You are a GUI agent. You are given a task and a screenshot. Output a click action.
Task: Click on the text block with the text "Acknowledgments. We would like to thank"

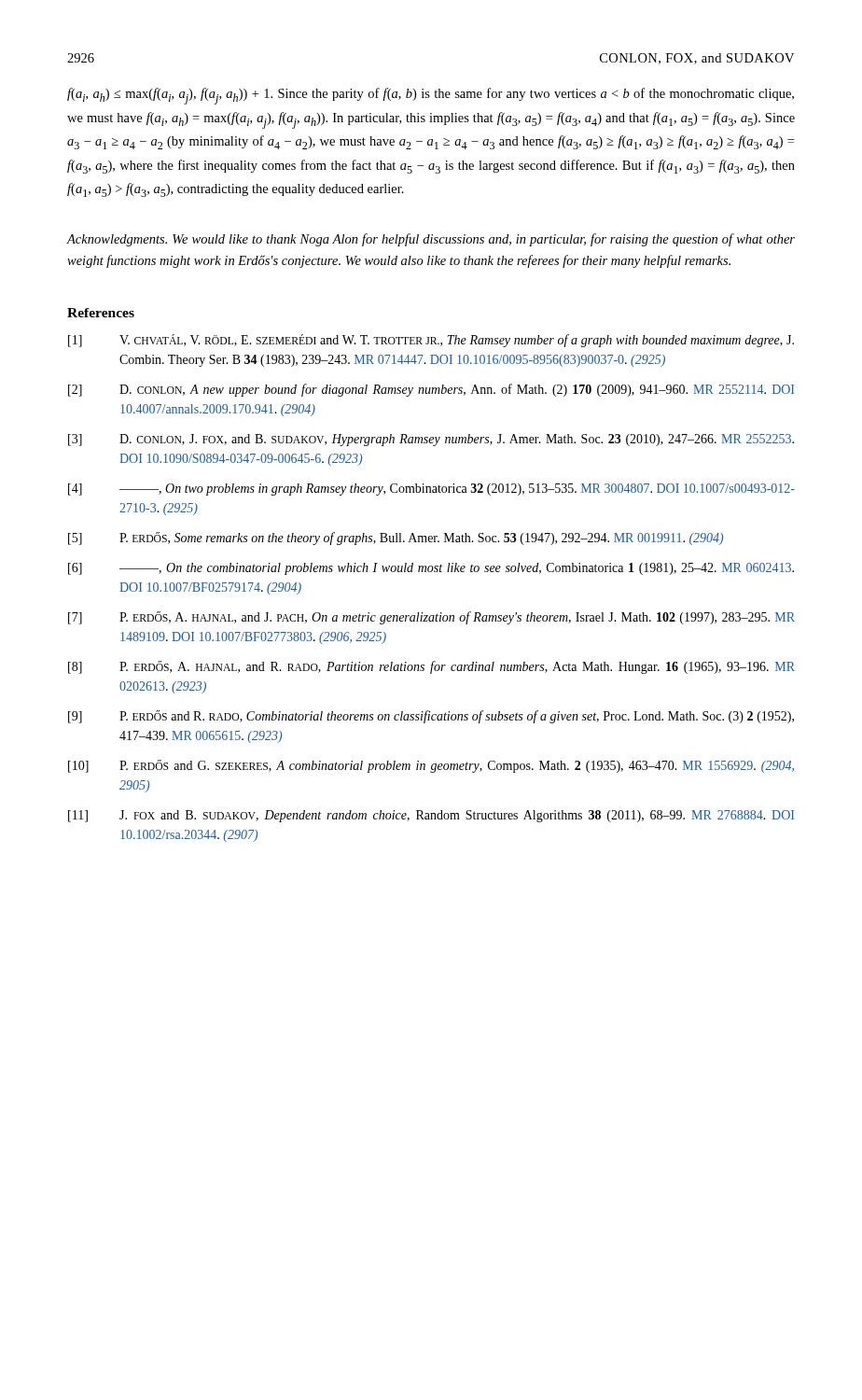click(x=431, y=250)
